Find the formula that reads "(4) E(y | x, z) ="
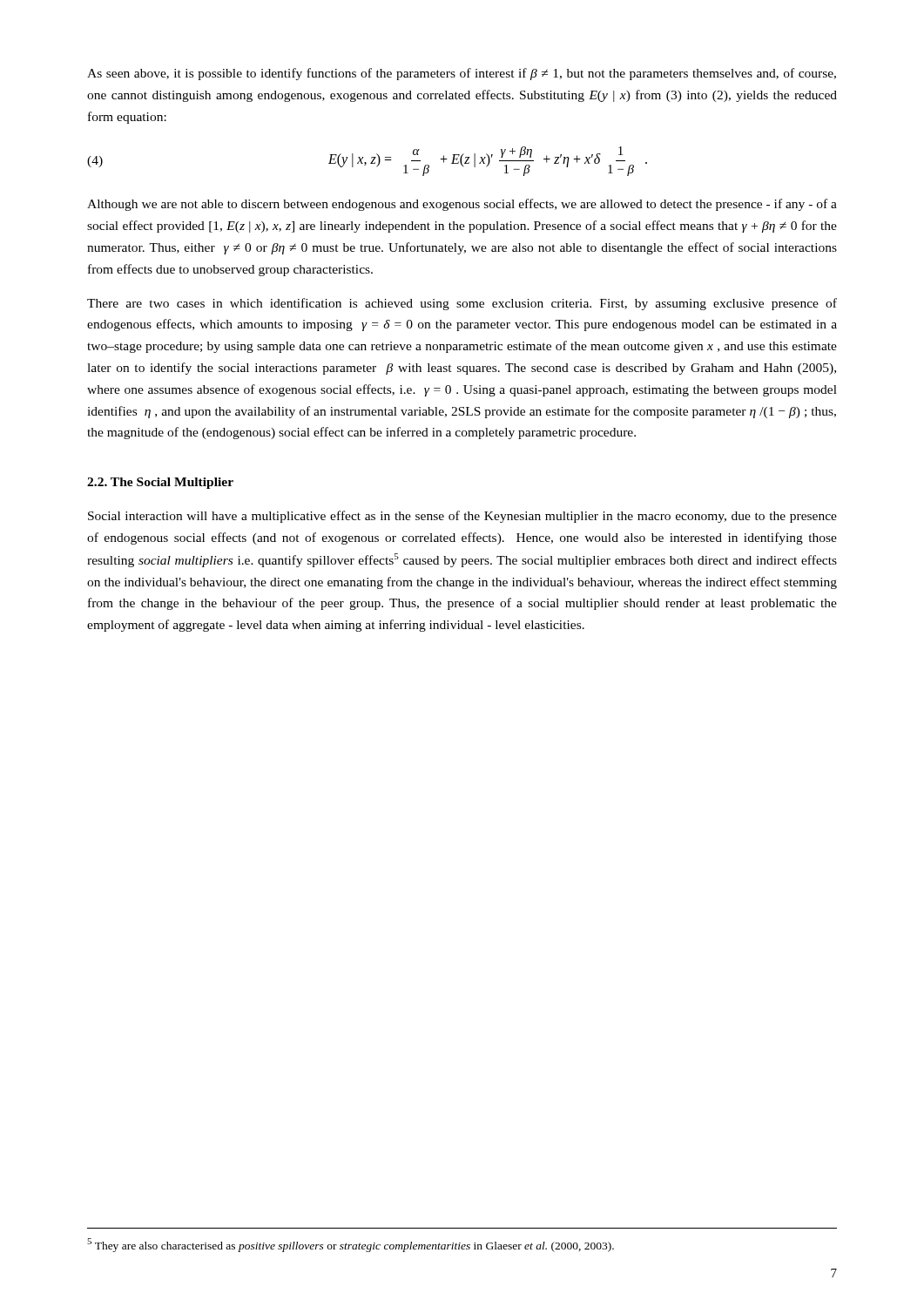This screenshot has height=1307, width=924. tap(462, 161)
